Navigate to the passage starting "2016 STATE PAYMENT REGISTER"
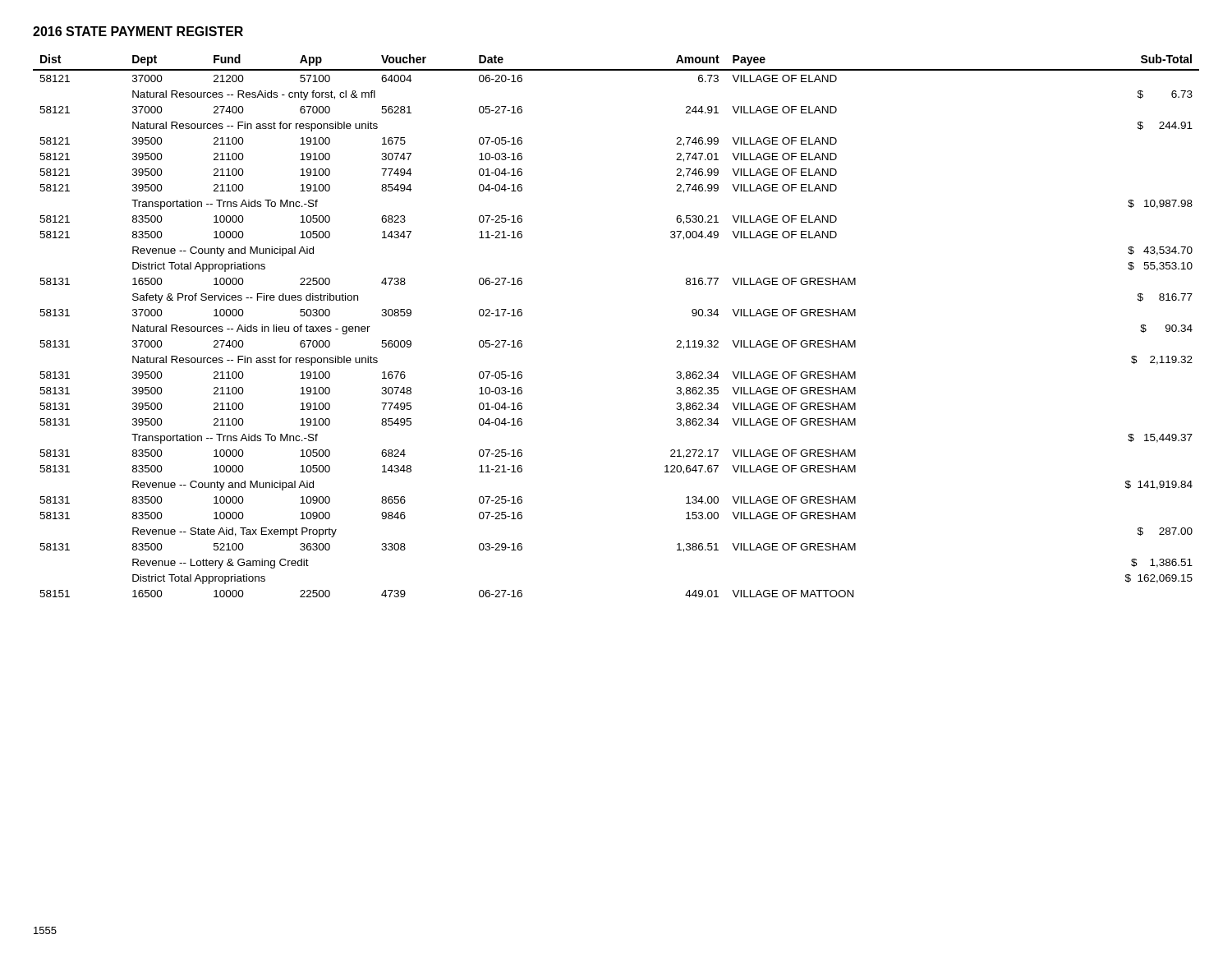 click(x=138, y=32)
